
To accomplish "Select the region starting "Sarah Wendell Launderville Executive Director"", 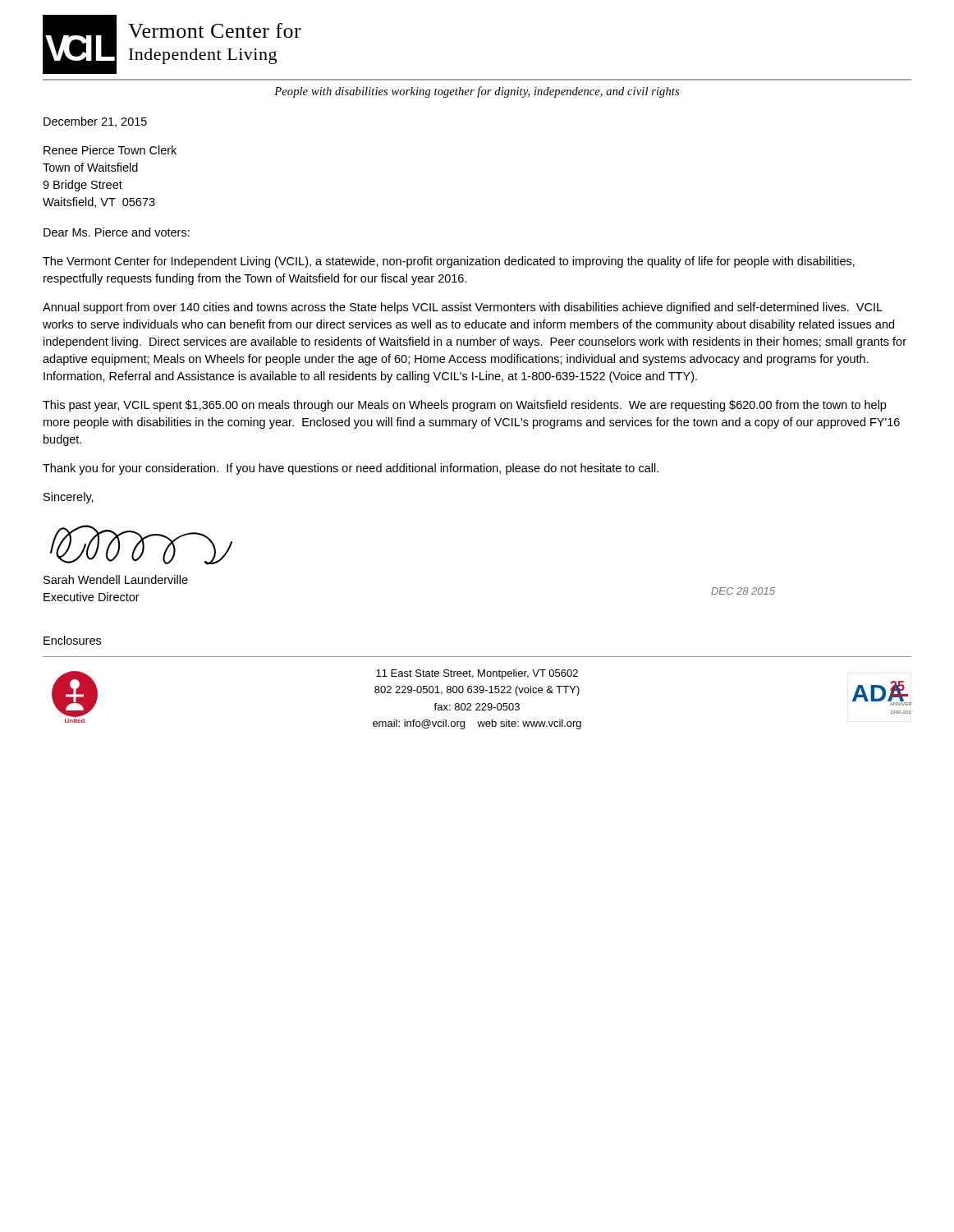I will click(115, 589).
